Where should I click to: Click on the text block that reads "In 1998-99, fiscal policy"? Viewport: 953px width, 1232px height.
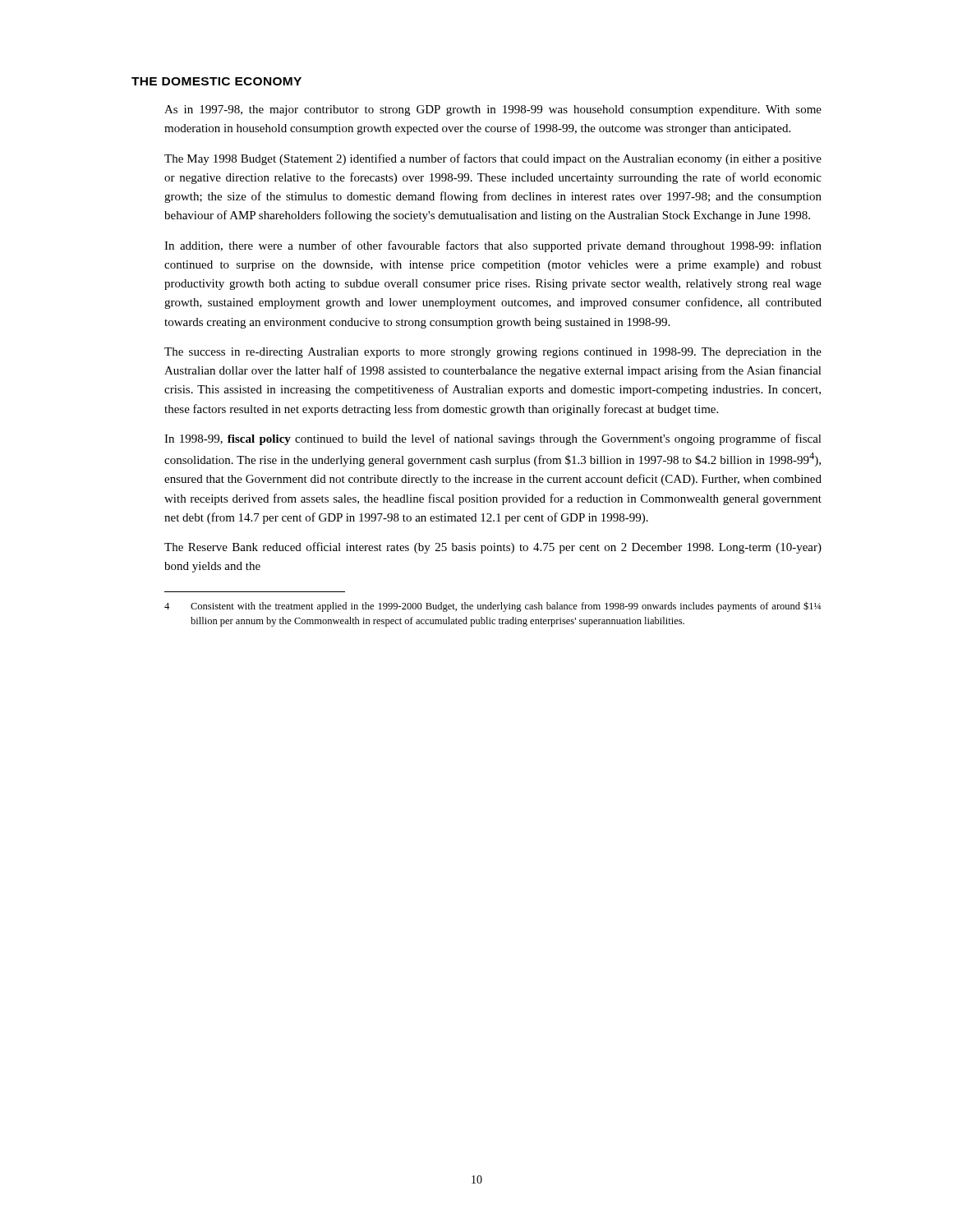tap(493, 478)
